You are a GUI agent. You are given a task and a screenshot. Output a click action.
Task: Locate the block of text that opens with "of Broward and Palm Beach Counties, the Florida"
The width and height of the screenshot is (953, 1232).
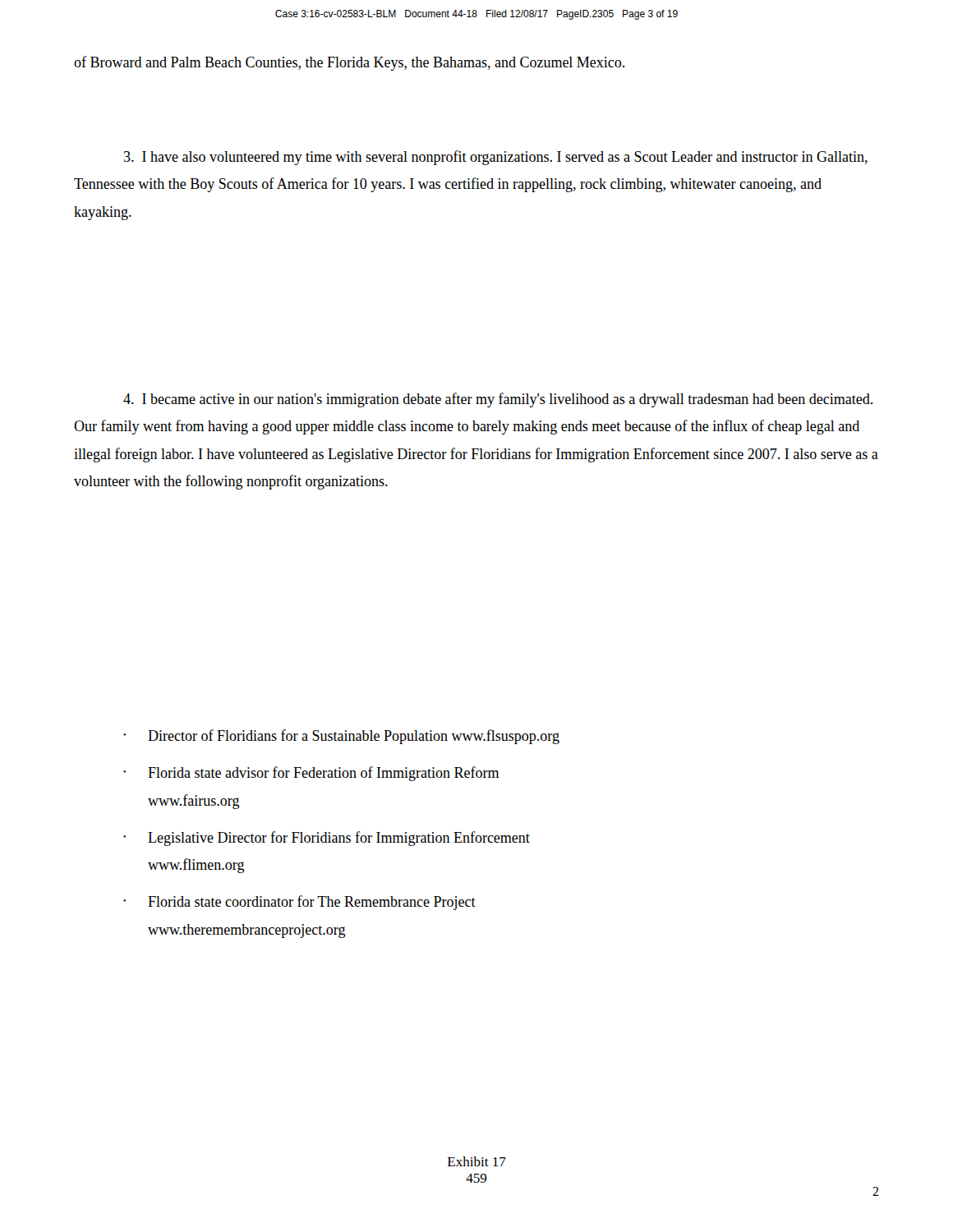coord(476,63)
